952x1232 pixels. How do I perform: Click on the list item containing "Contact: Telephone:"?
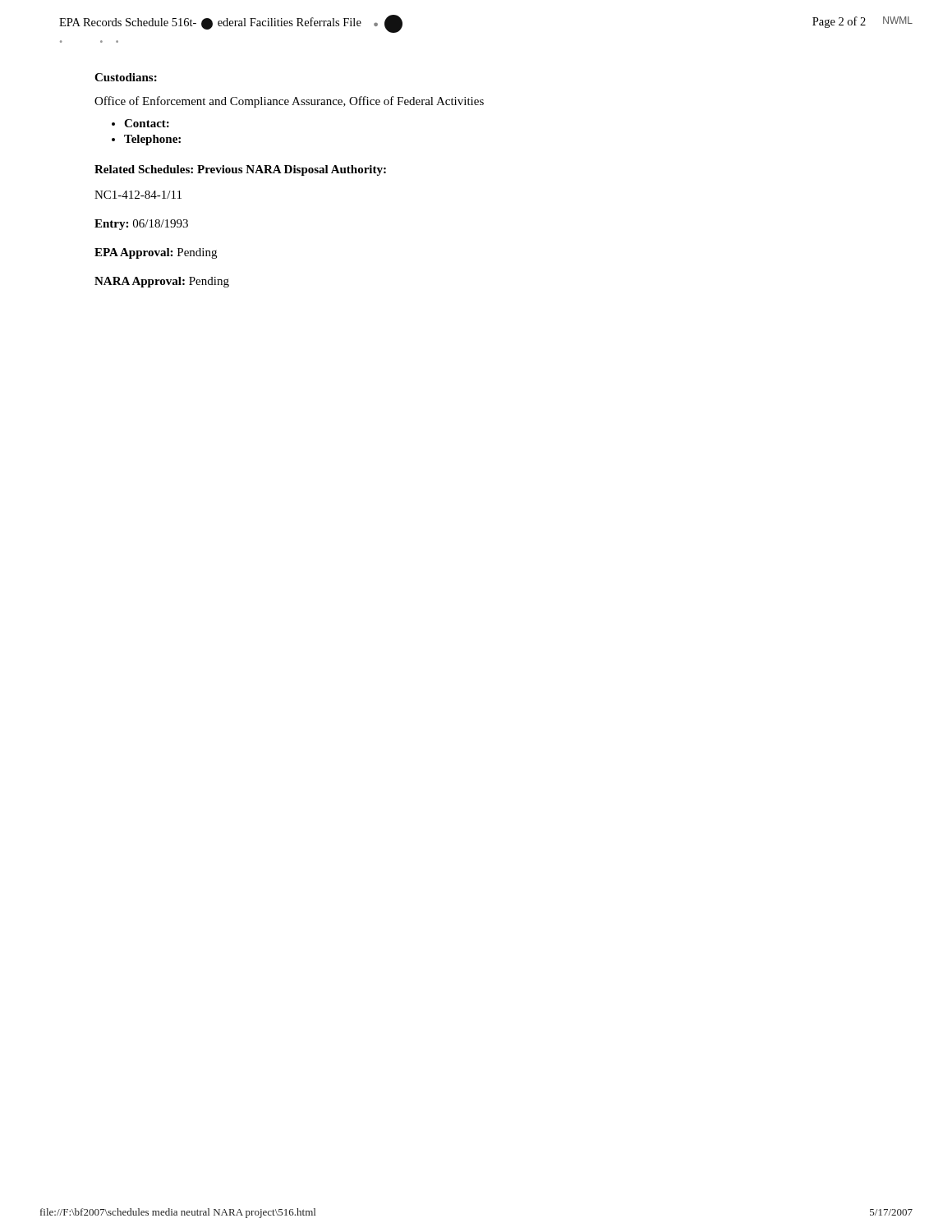click(x=140, y=123)
